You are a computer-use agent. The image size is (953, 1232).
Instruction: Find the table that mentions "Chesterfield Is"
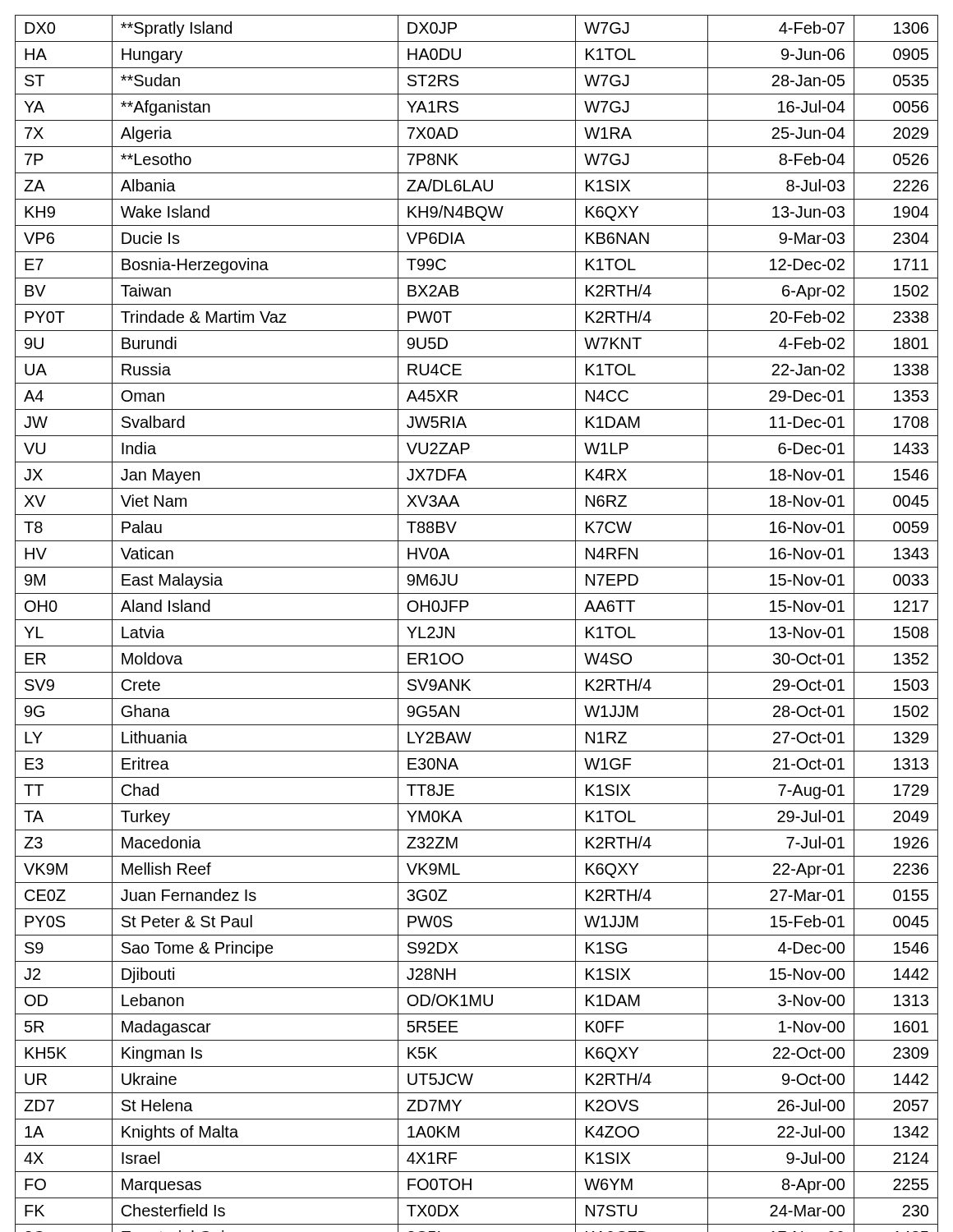(x=476, y=623)
